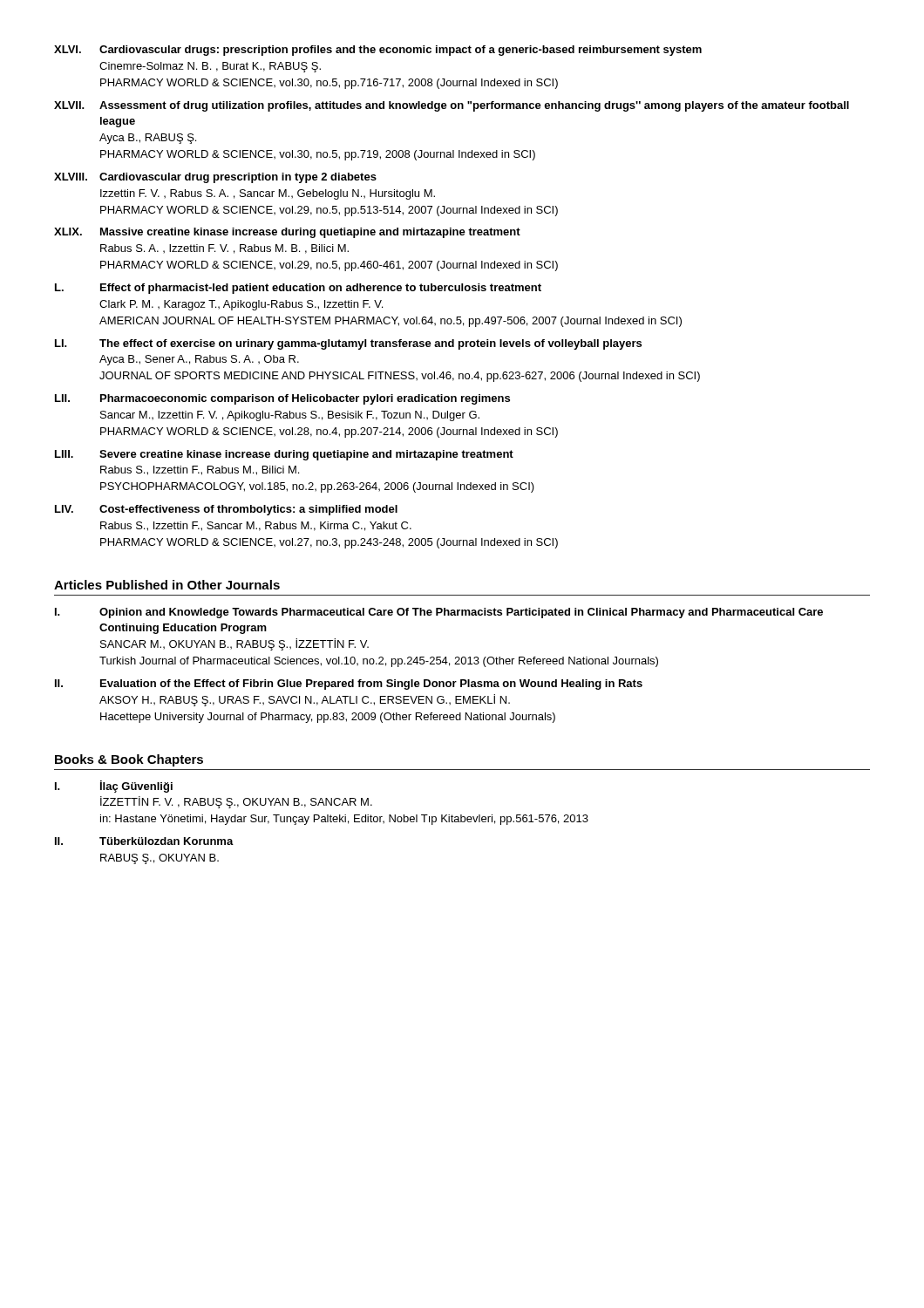Locate the block starting "Books & Book Chapters"
The image size is (924, 1308).
point(129,759)
